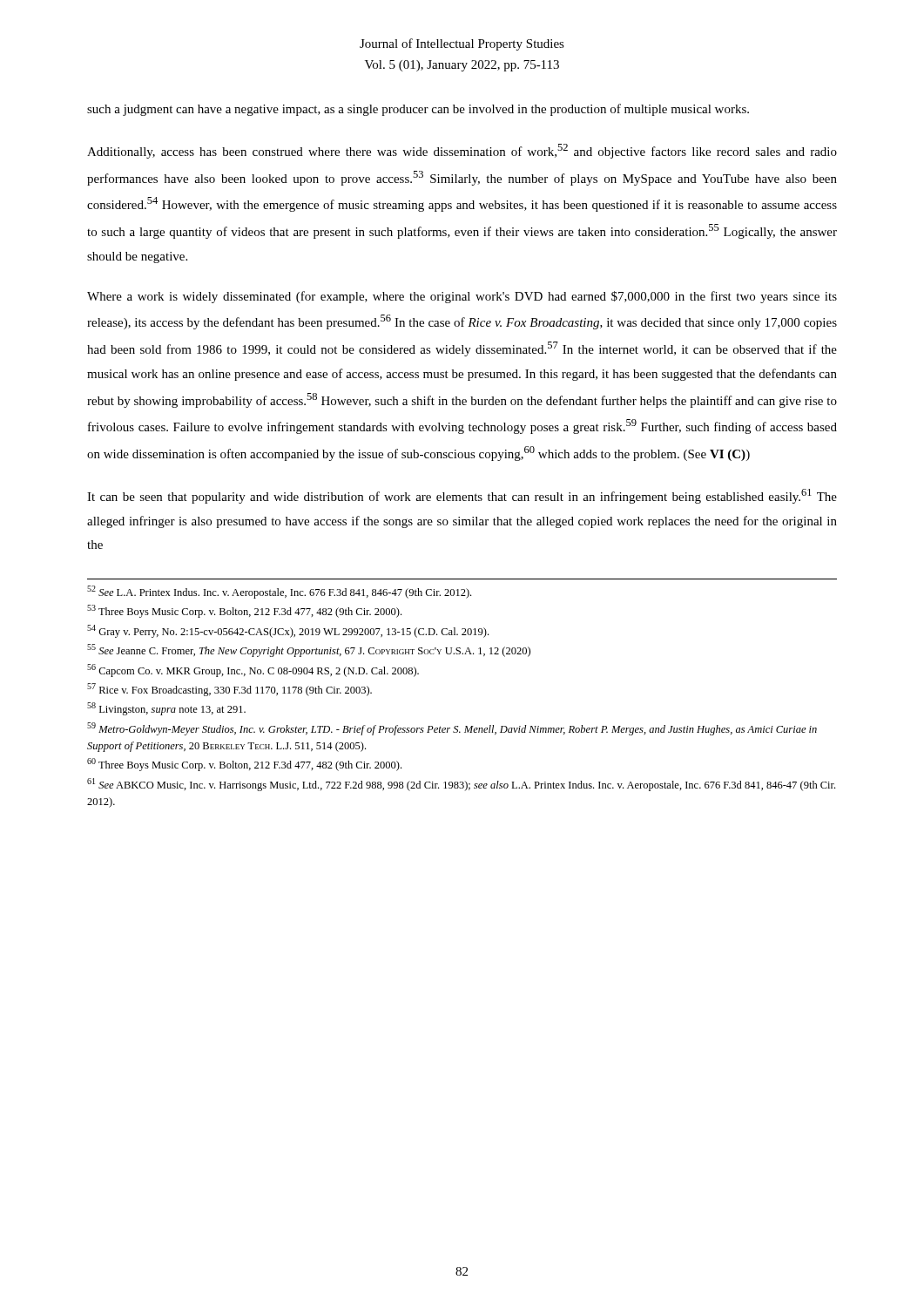
Task: Where does it say "58 Livingston, supra note 13, at 291."?
Action: pos(167,709)
